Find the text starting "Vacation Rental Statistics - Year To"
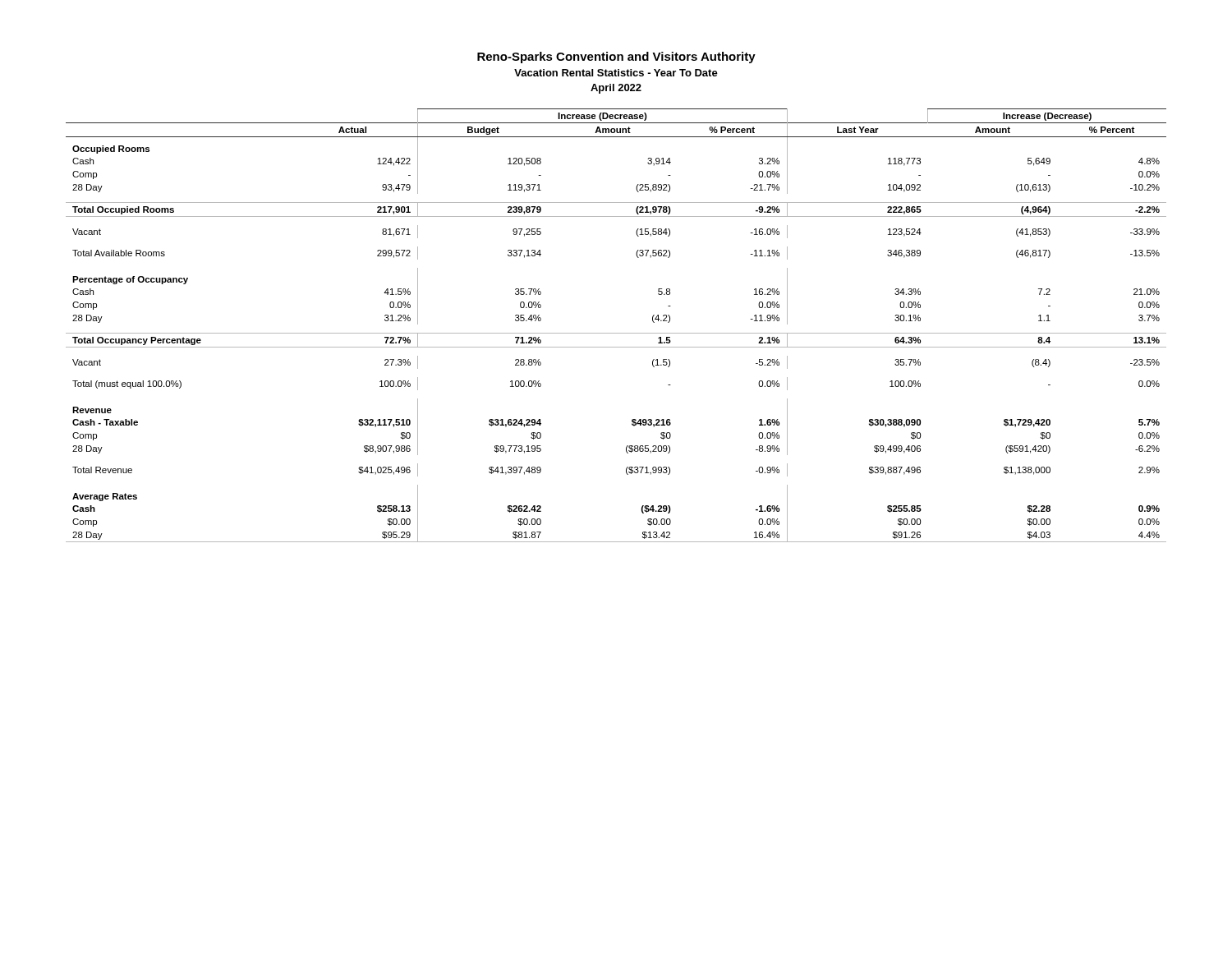 click(616, 73)
